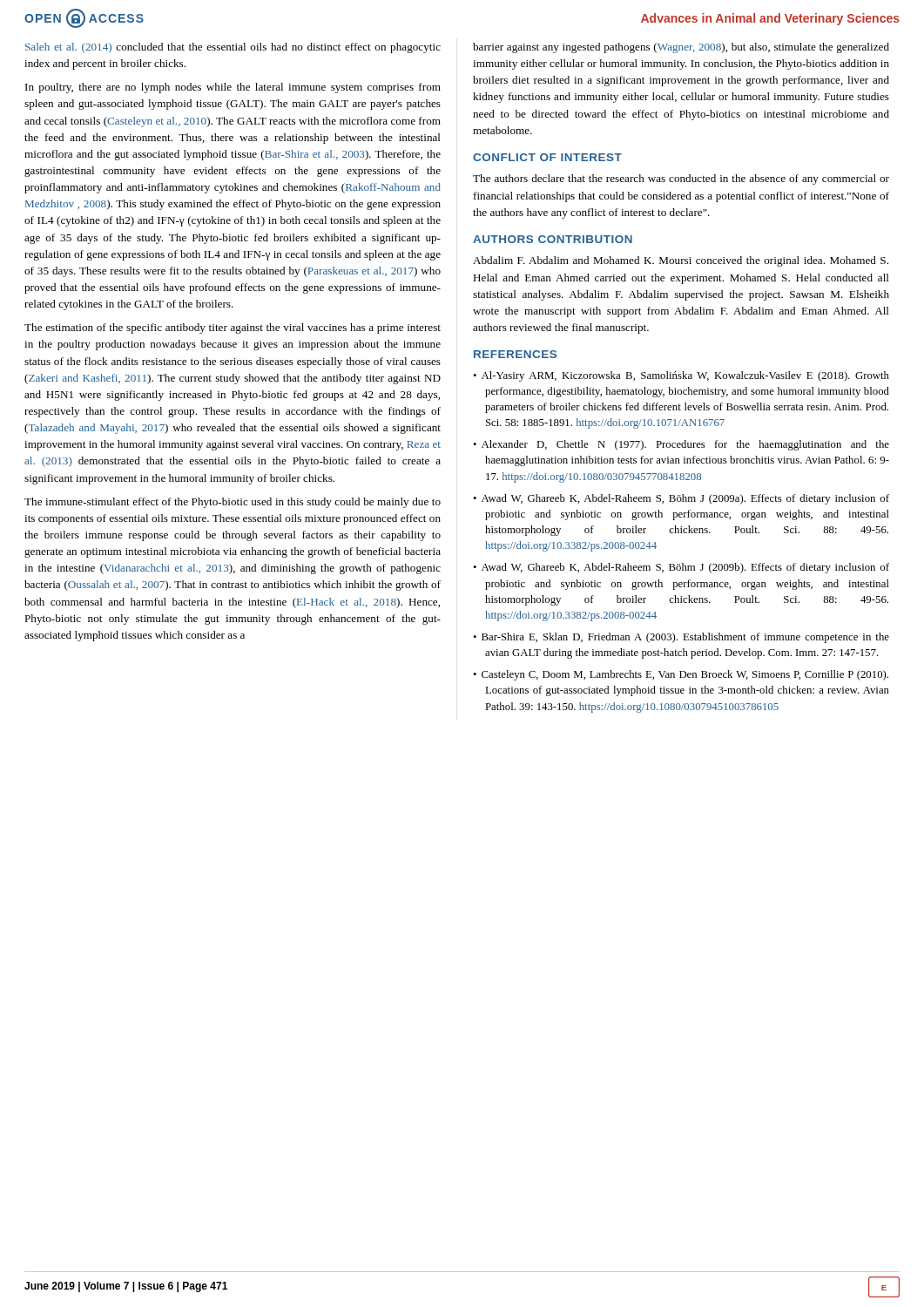Navigate to the text block starting "The immune-stimulant effect of the Phyto-biotic used in"

coord(233,568)
